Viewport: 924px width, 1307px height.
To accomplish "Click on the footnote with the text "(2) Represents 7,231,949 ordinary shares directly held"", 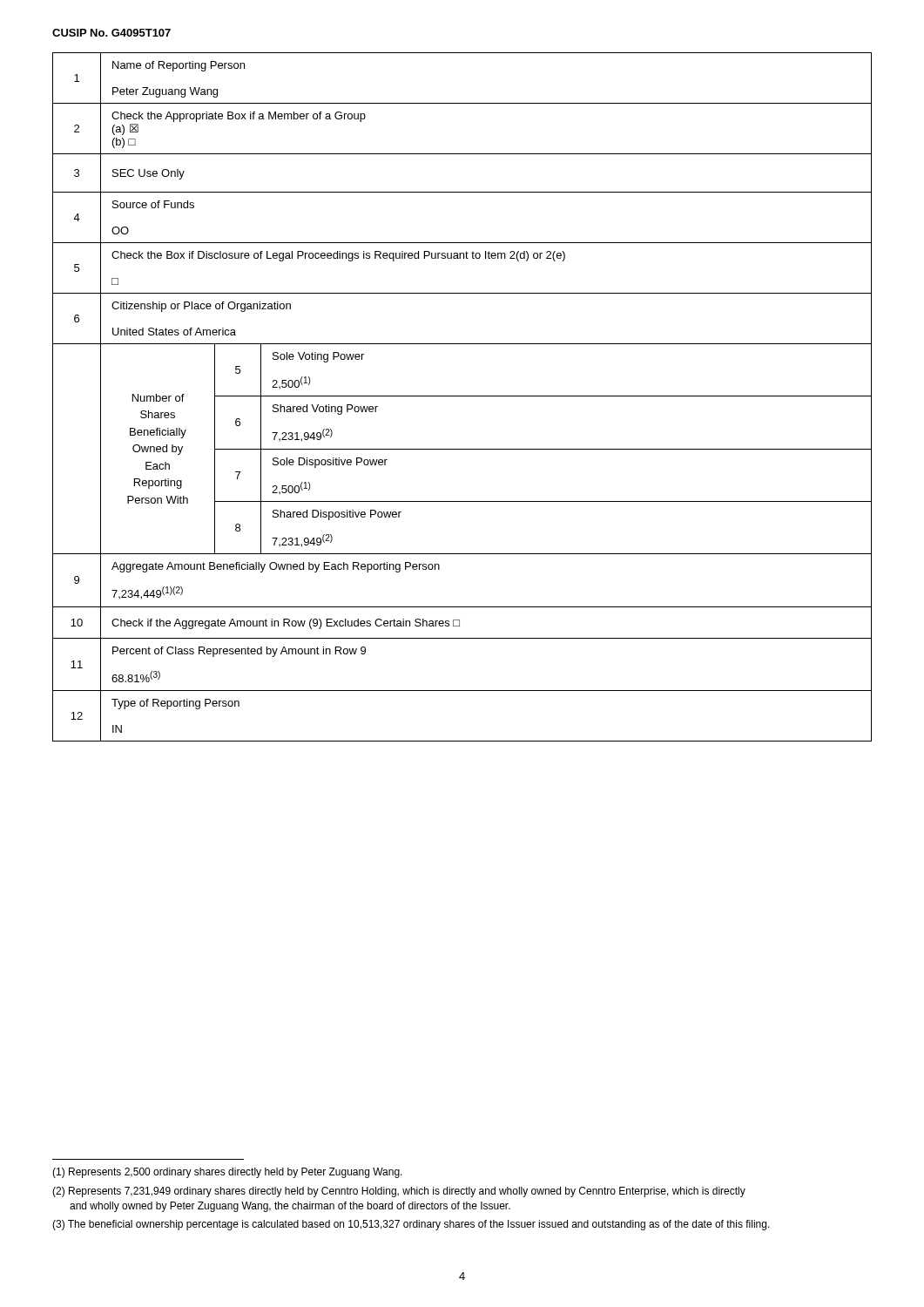I will (399, 1198).
